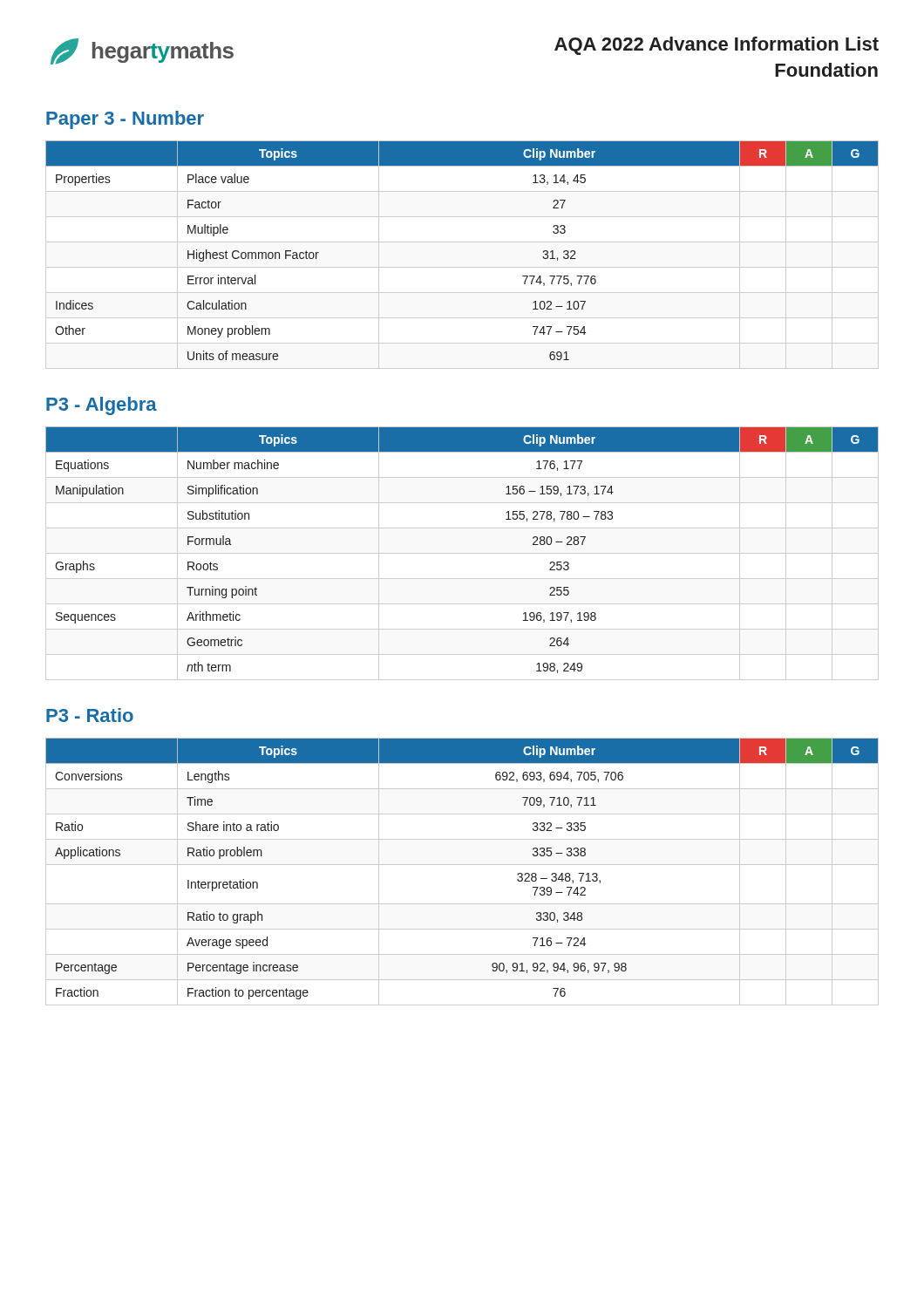The height and width of the screenshot is (1308, 924).
Task: Find the table that mentions "774, 775, 776"
Action: pyautogui.click(x=462, y=255)
